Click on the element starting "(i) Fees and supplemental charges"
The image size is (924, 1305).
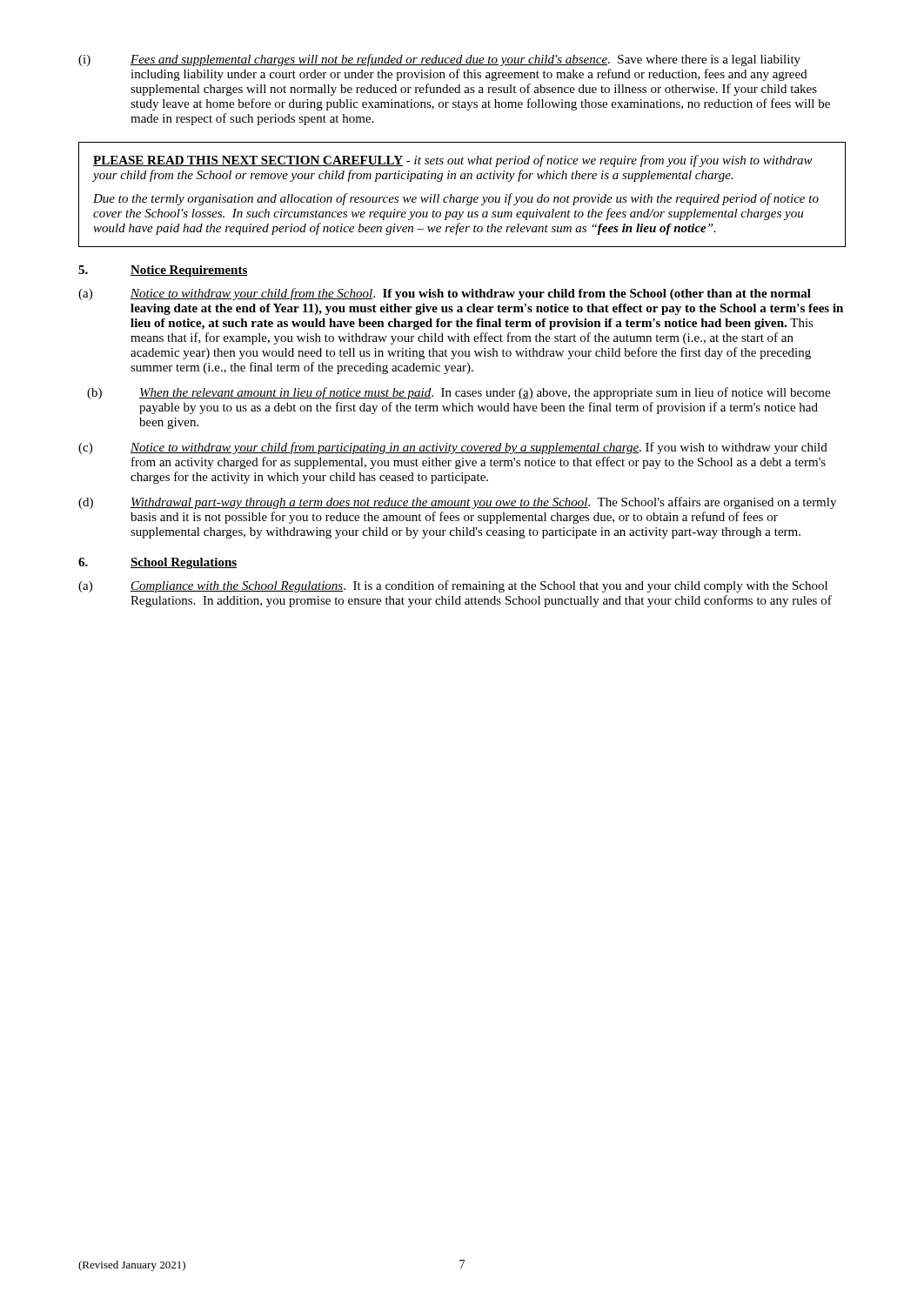coord(462,89)
